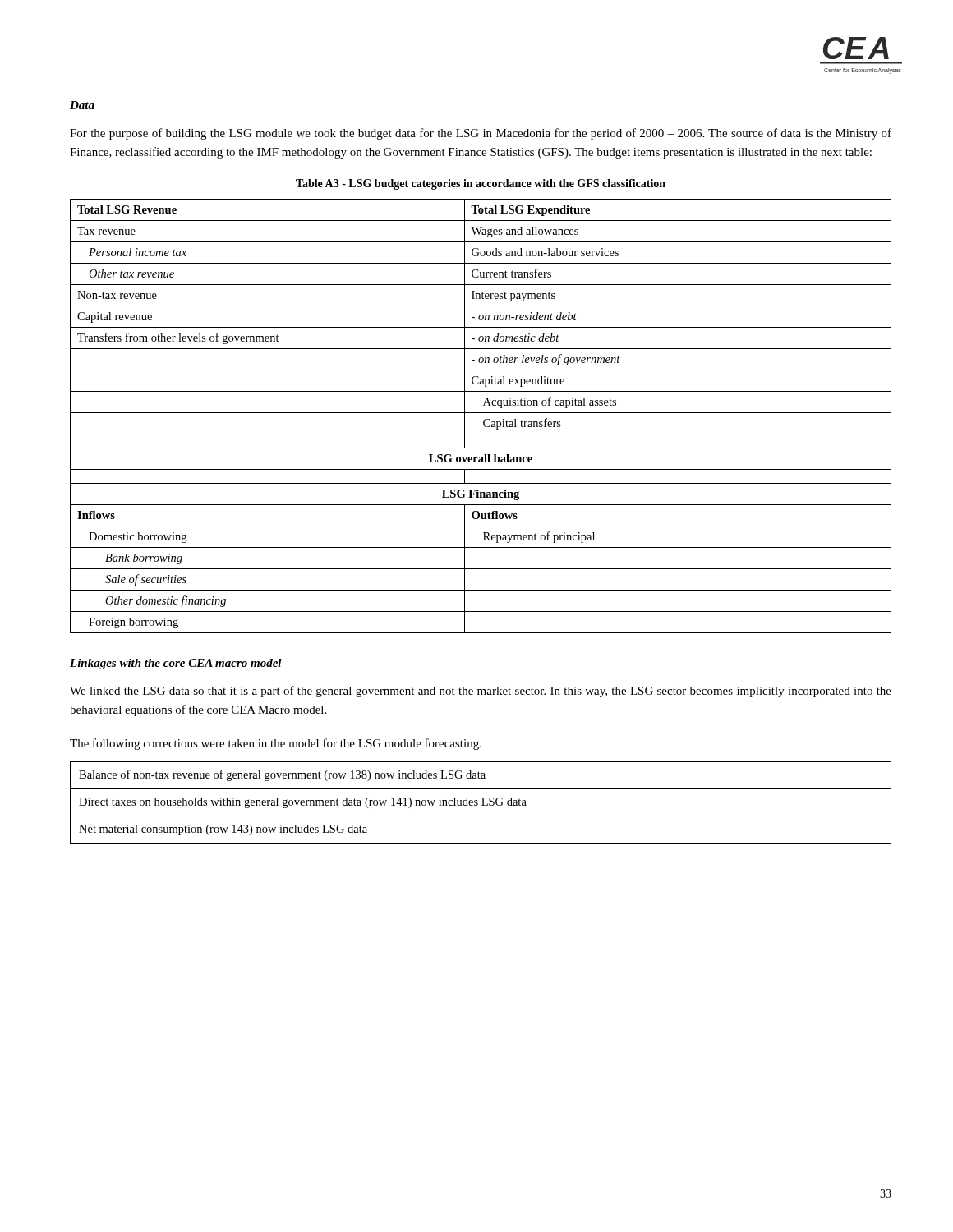Locate the block starting "Direct taxes on households within general"
Screen dimensions: 1232x953
[x=303, y=802]
